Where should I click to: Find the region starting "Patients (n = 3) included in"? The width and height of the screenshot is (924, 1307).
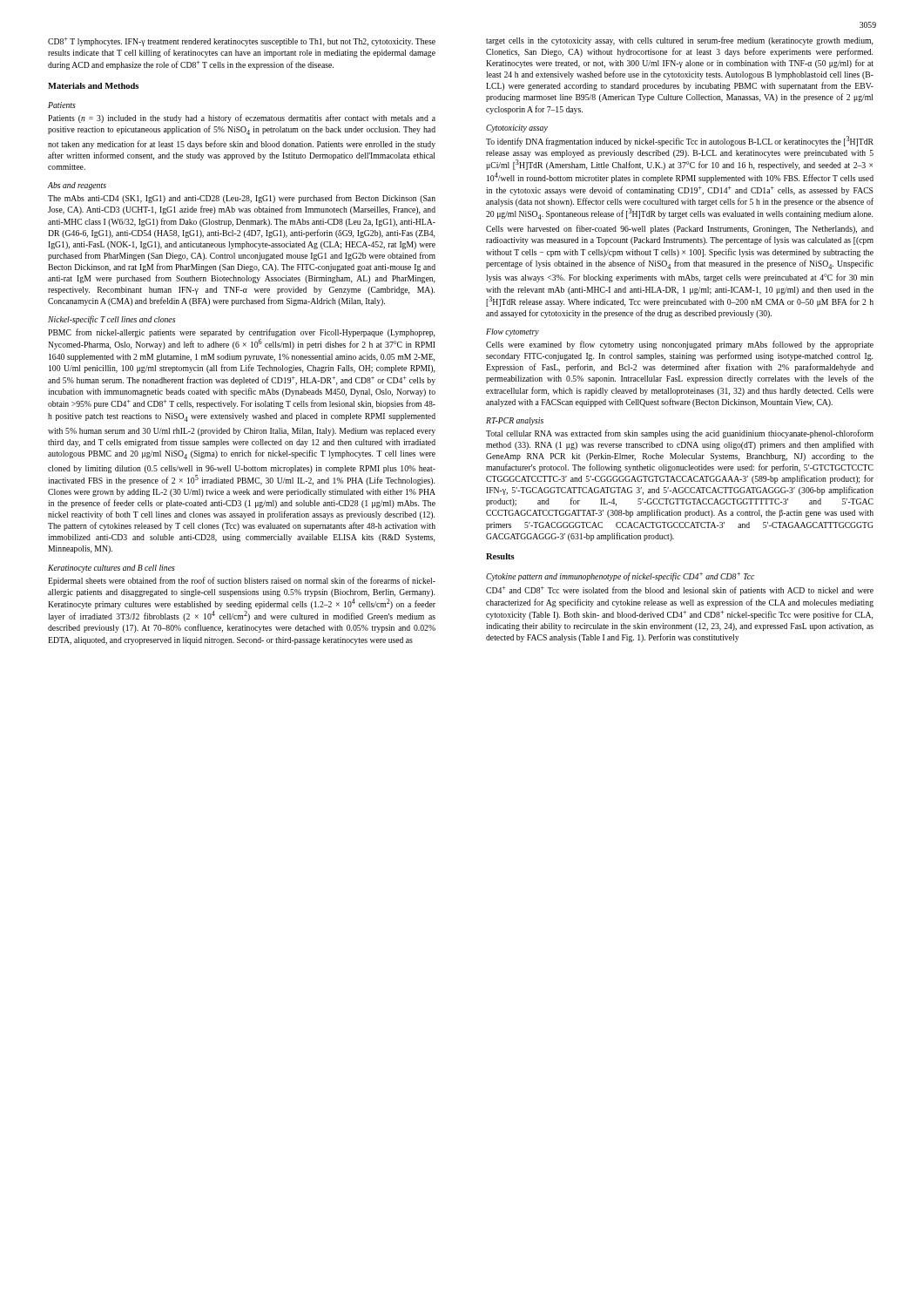tap(242, 143)
